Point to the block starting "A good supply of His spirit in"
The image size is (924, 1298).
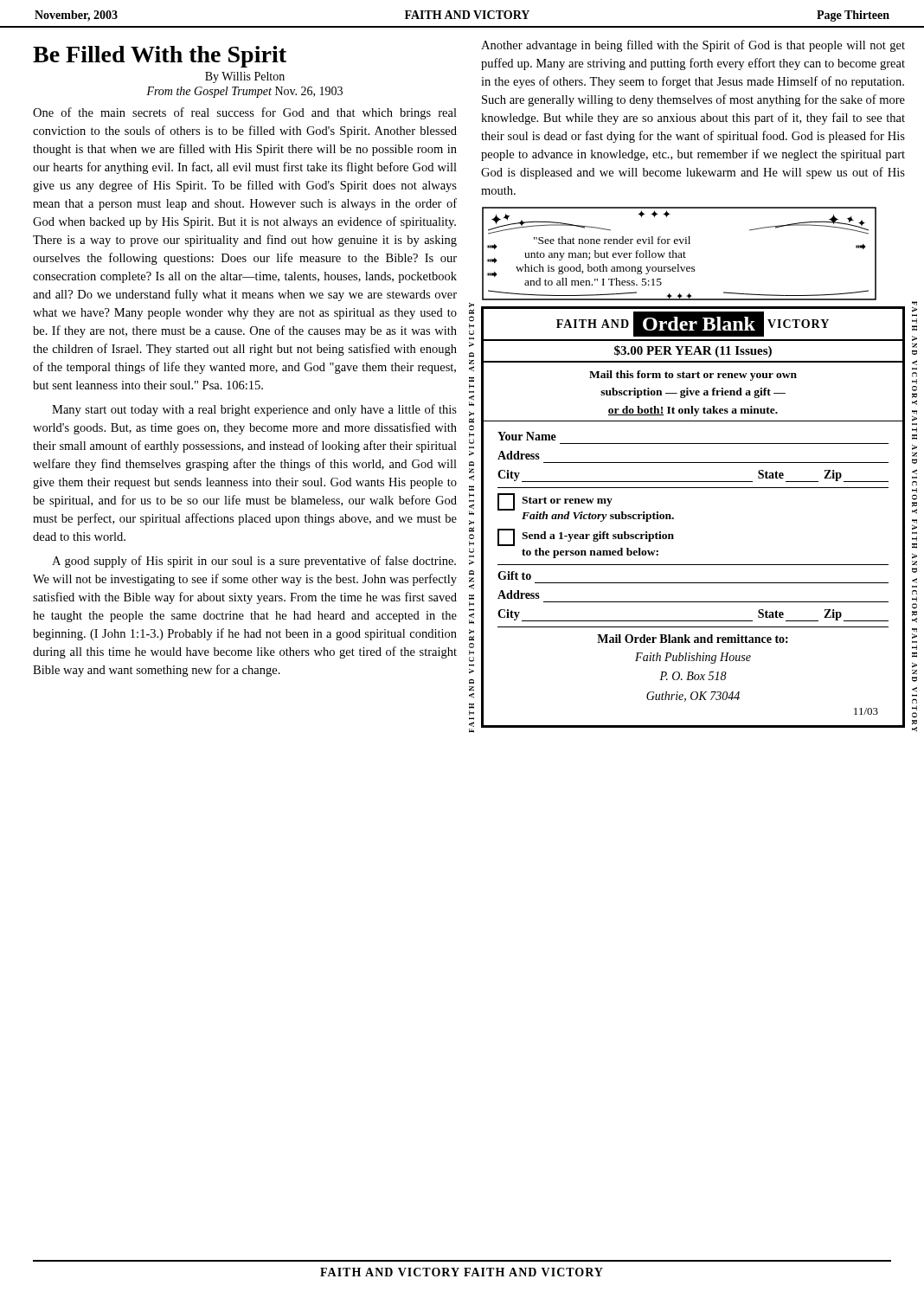[245, 616]
